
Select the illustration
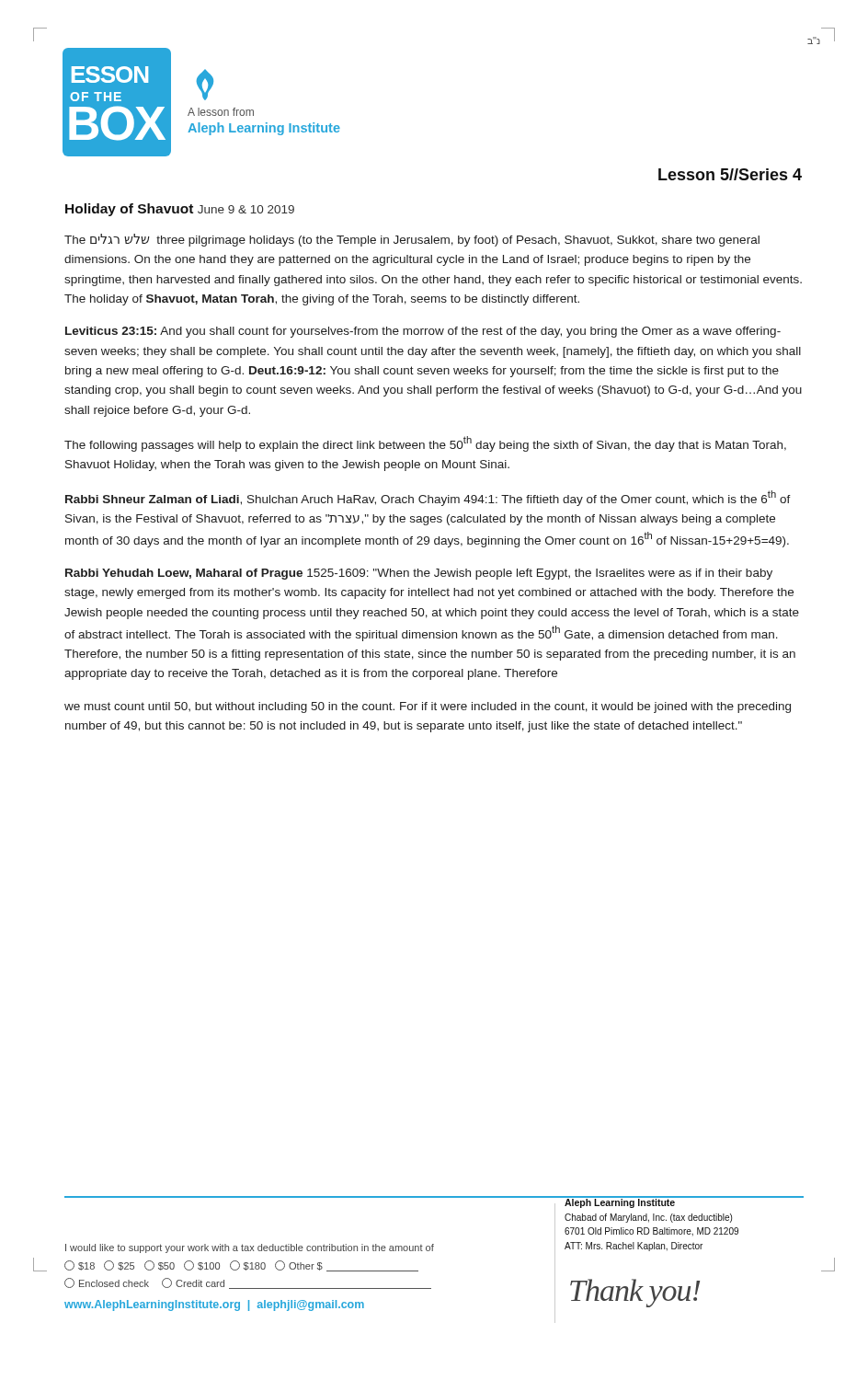(x=684, y=1287)
